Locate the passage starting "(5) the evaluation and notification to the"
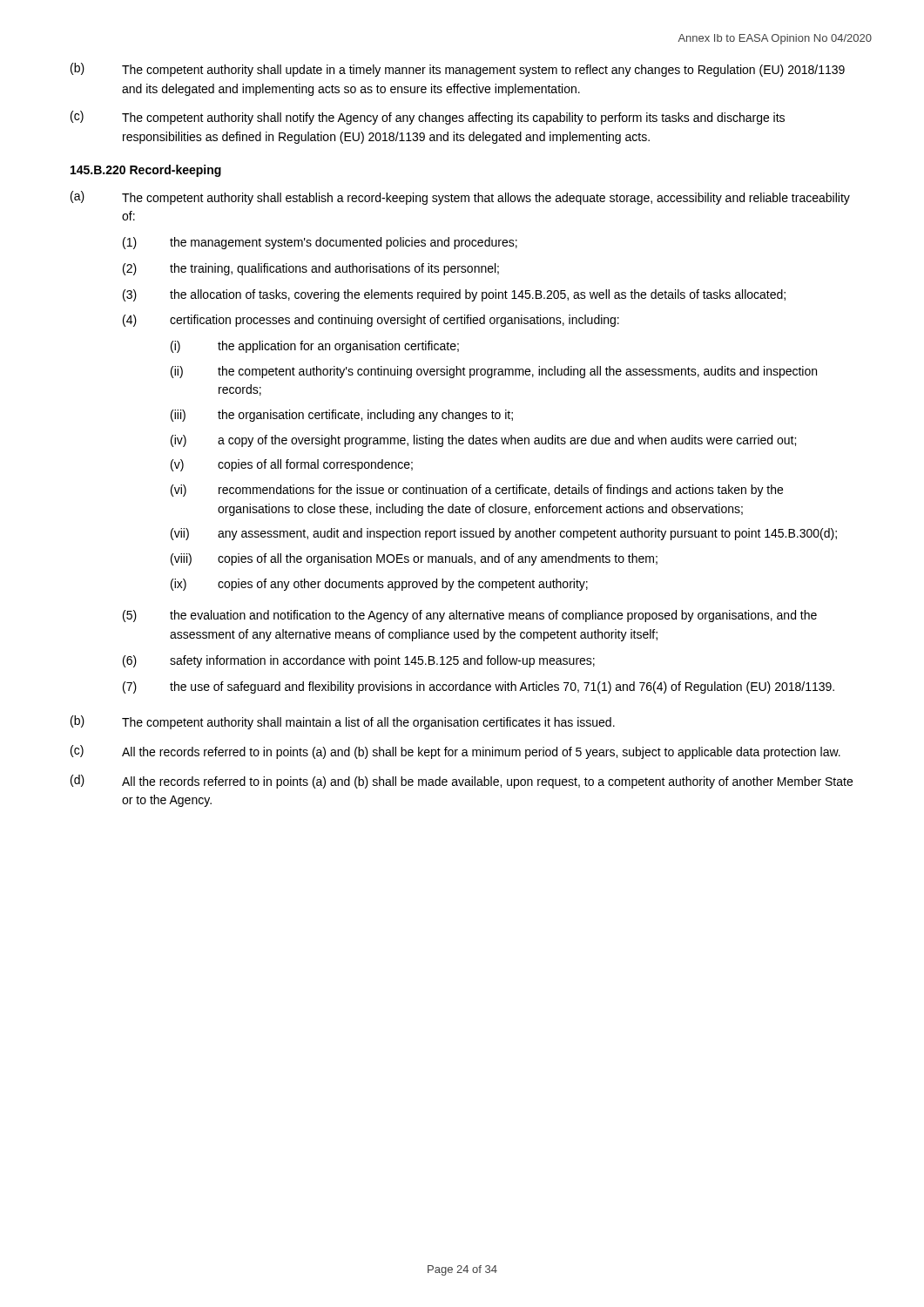The width and height of the screenshot is (924, 1307). click(488, 626)
